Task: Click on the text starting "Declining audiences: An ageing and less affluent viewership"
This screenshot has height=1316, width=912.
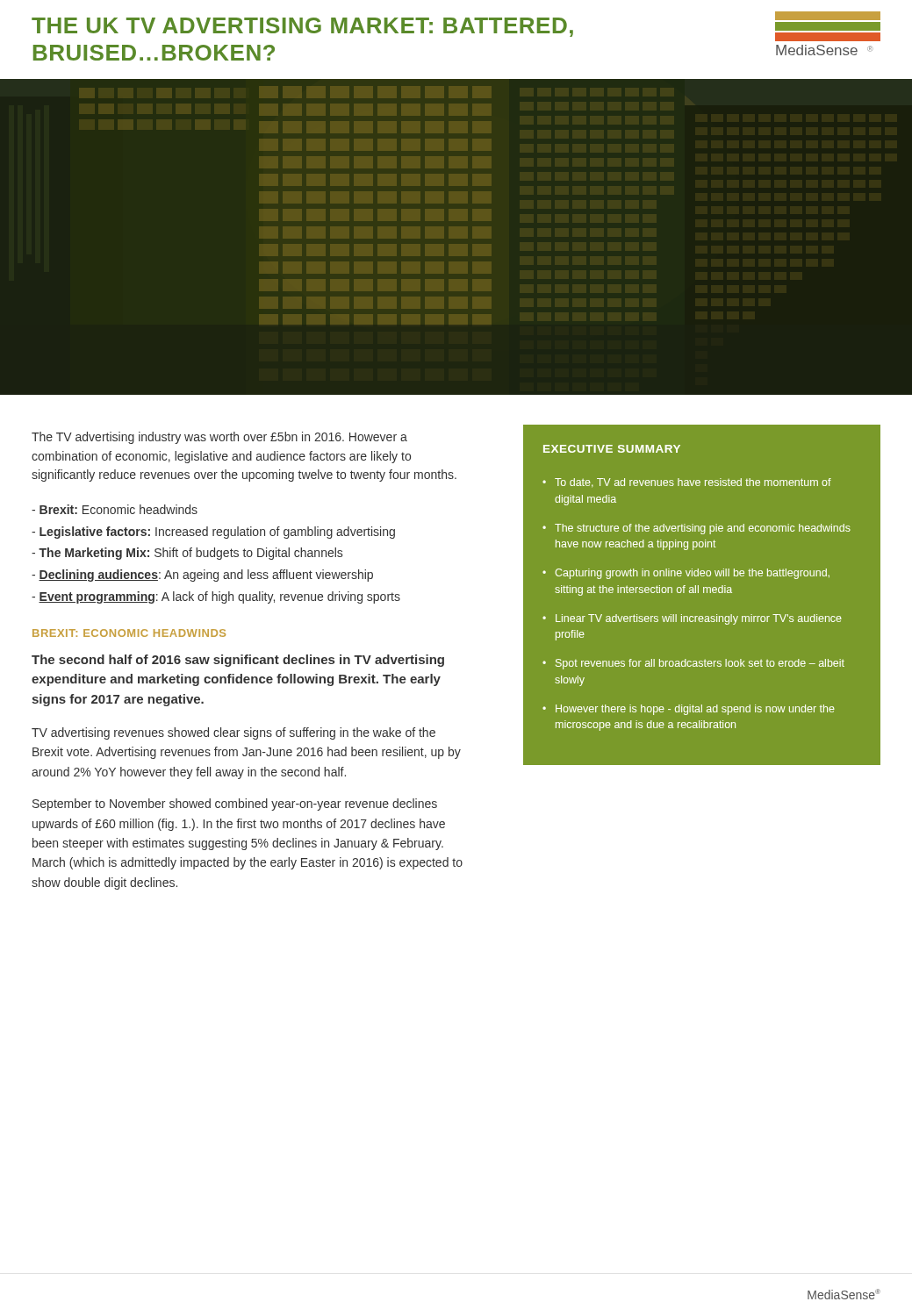Action: 203,575
